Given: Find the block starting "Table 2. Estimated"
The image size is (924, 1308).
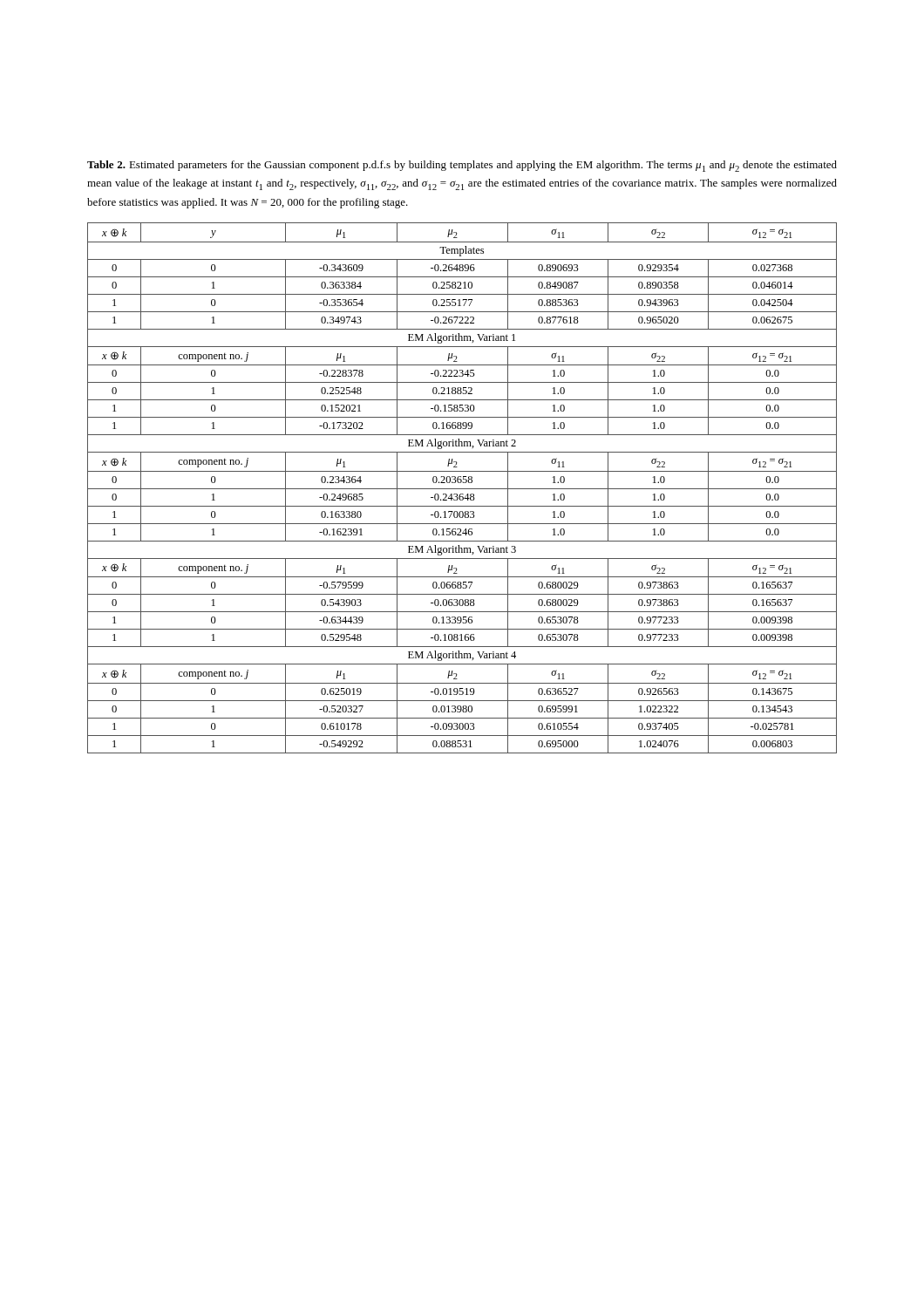Looking at the screenshot, I should 462,183.
